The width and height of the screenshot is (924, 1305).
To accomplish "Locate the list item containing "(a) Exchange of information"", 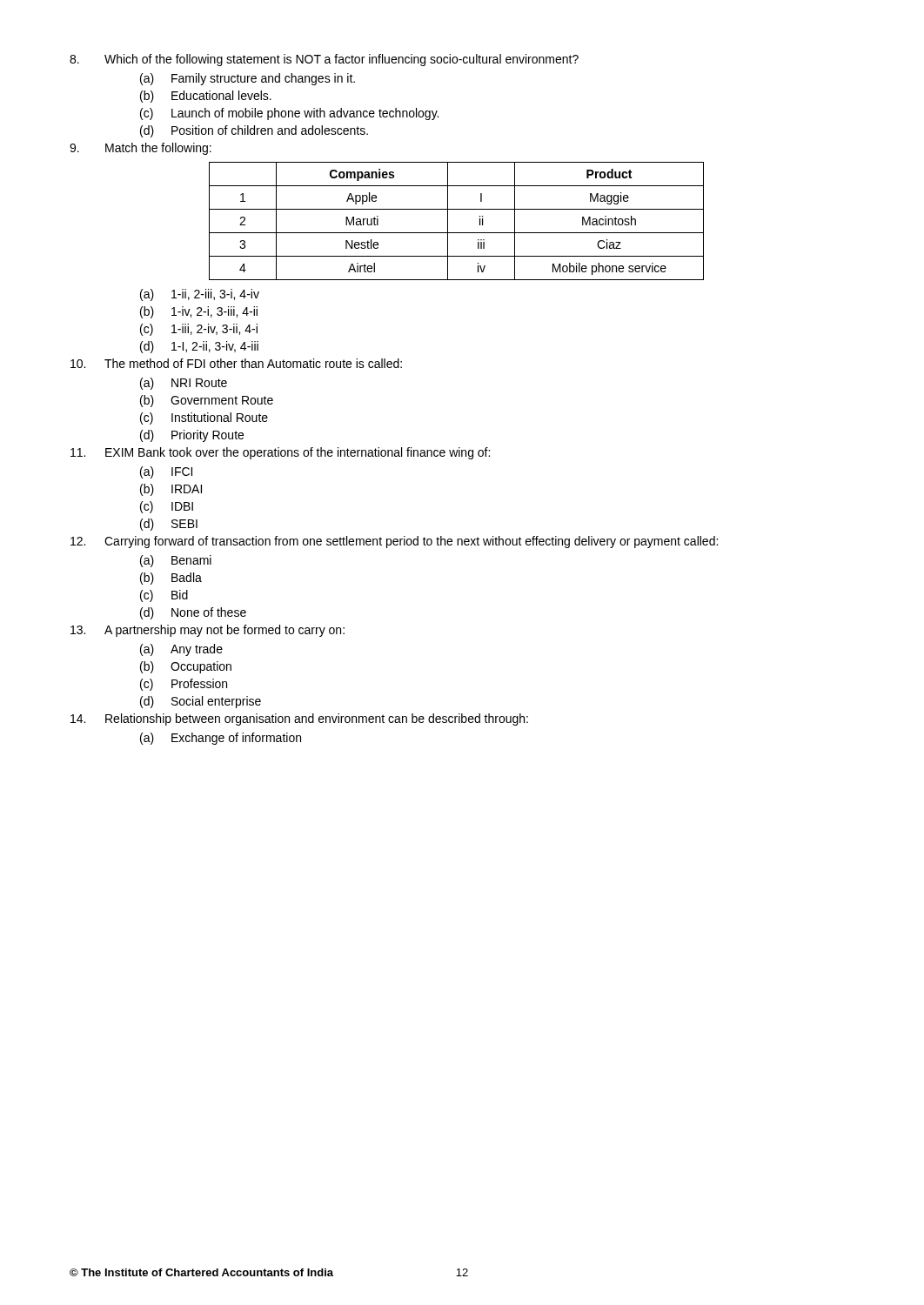I will [x=221, y=739].
